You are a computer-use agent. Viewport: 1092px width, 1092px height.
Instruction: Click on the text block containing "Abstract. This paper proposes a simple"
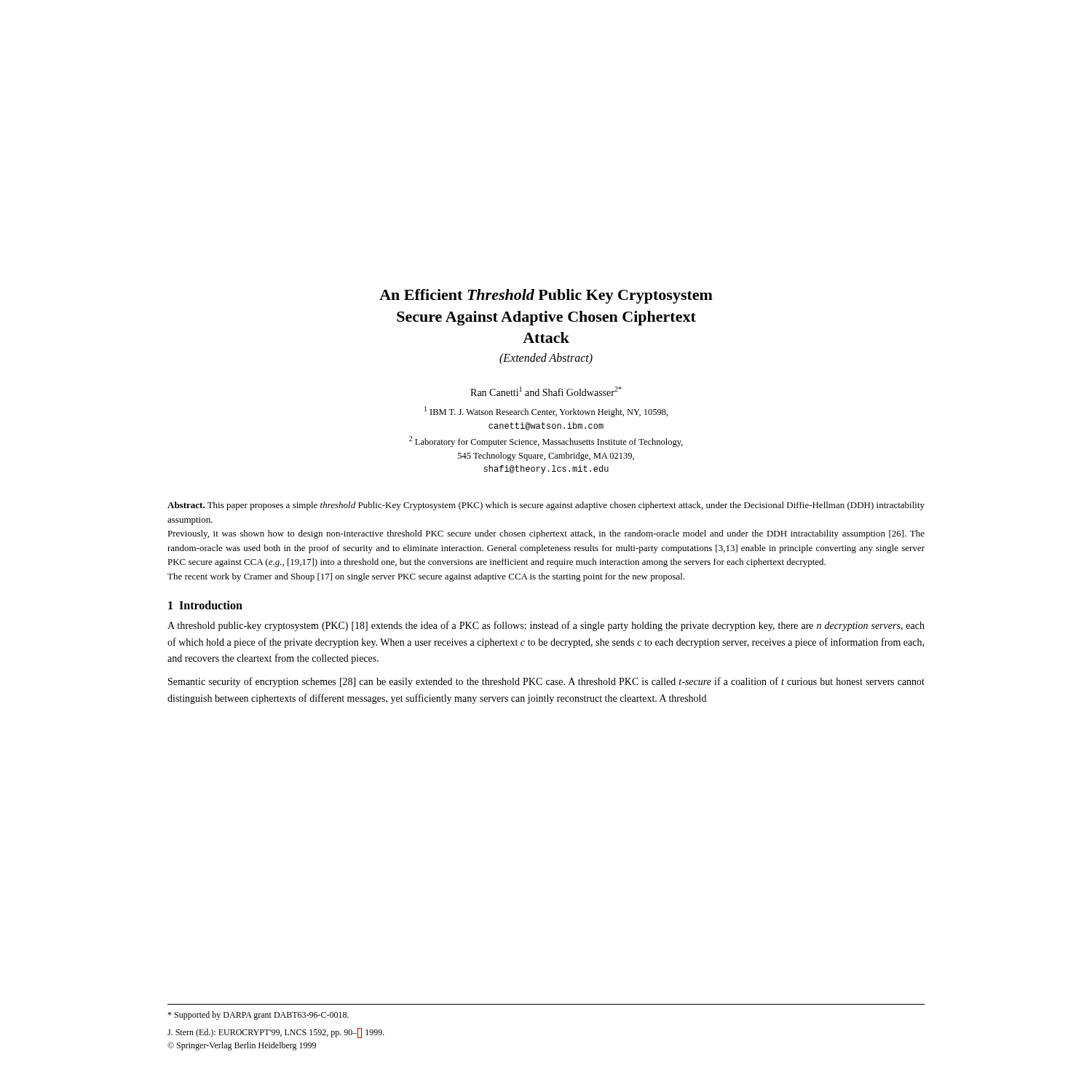(546, 541)
